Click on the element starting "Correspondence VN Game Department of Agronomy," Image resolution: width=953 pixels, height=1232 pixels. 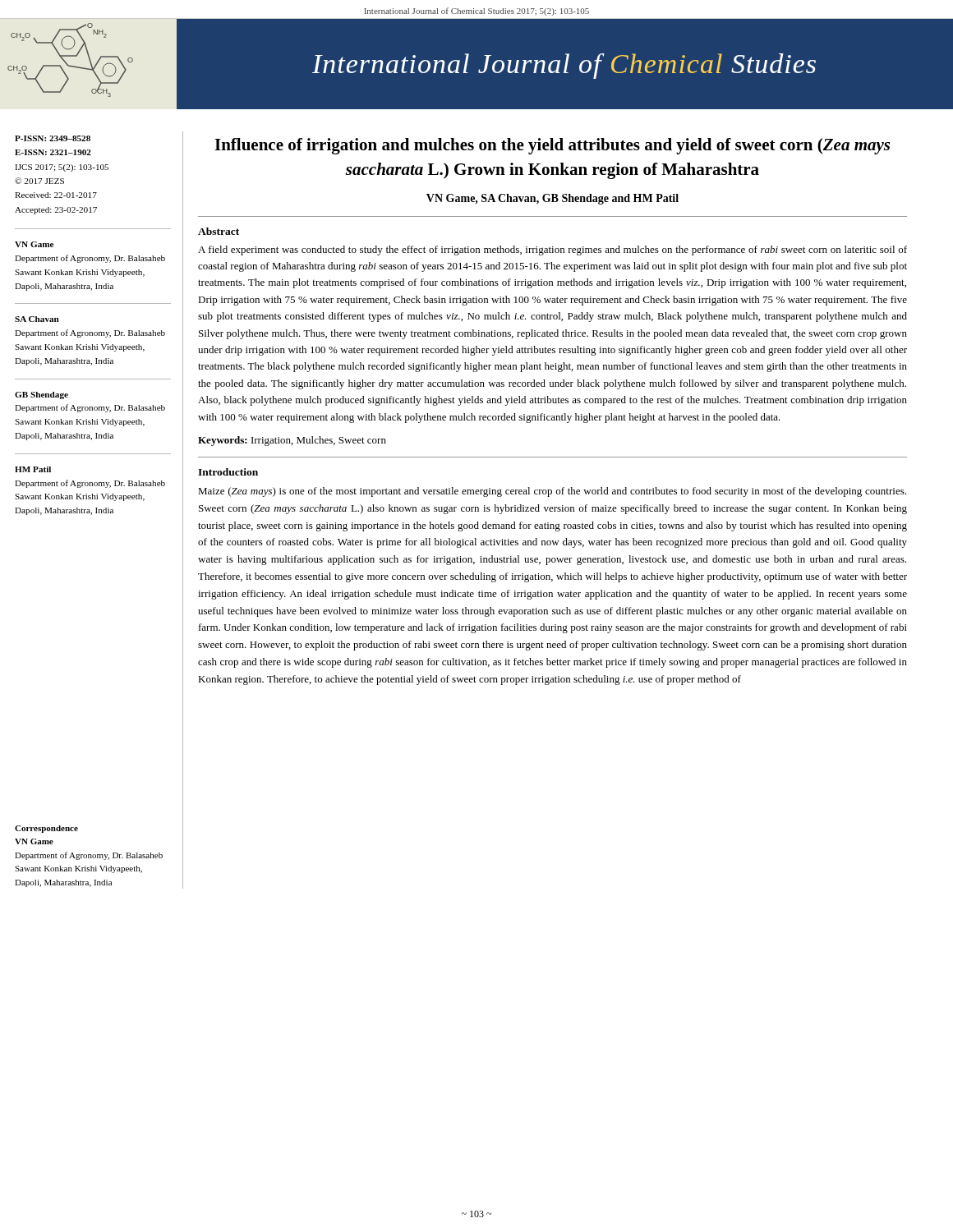pyautogui.click(x=89, y=855)
